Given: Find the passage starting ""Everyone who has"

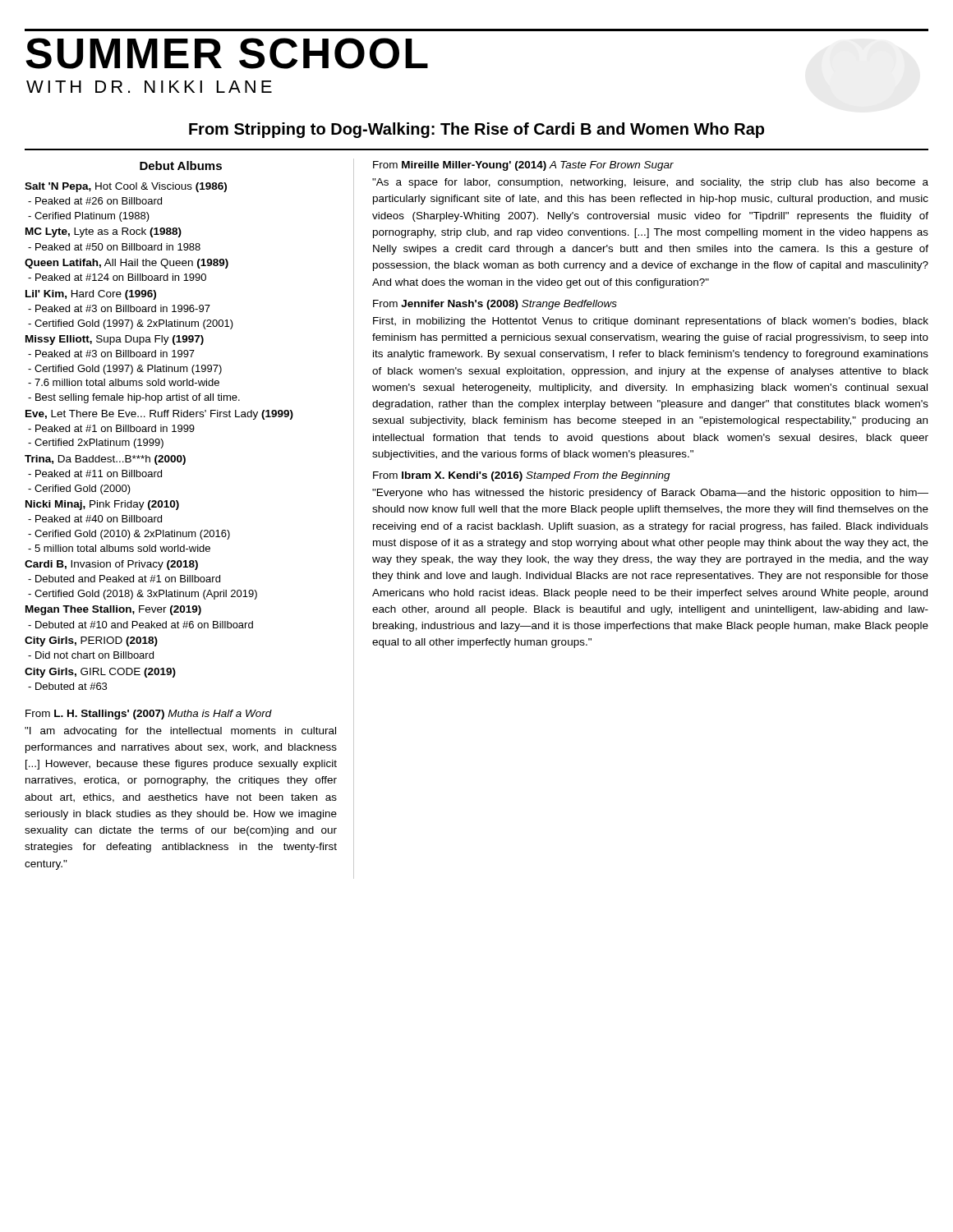Looking at the screenshot, I should pyautogui.click(x=650, y=568).
